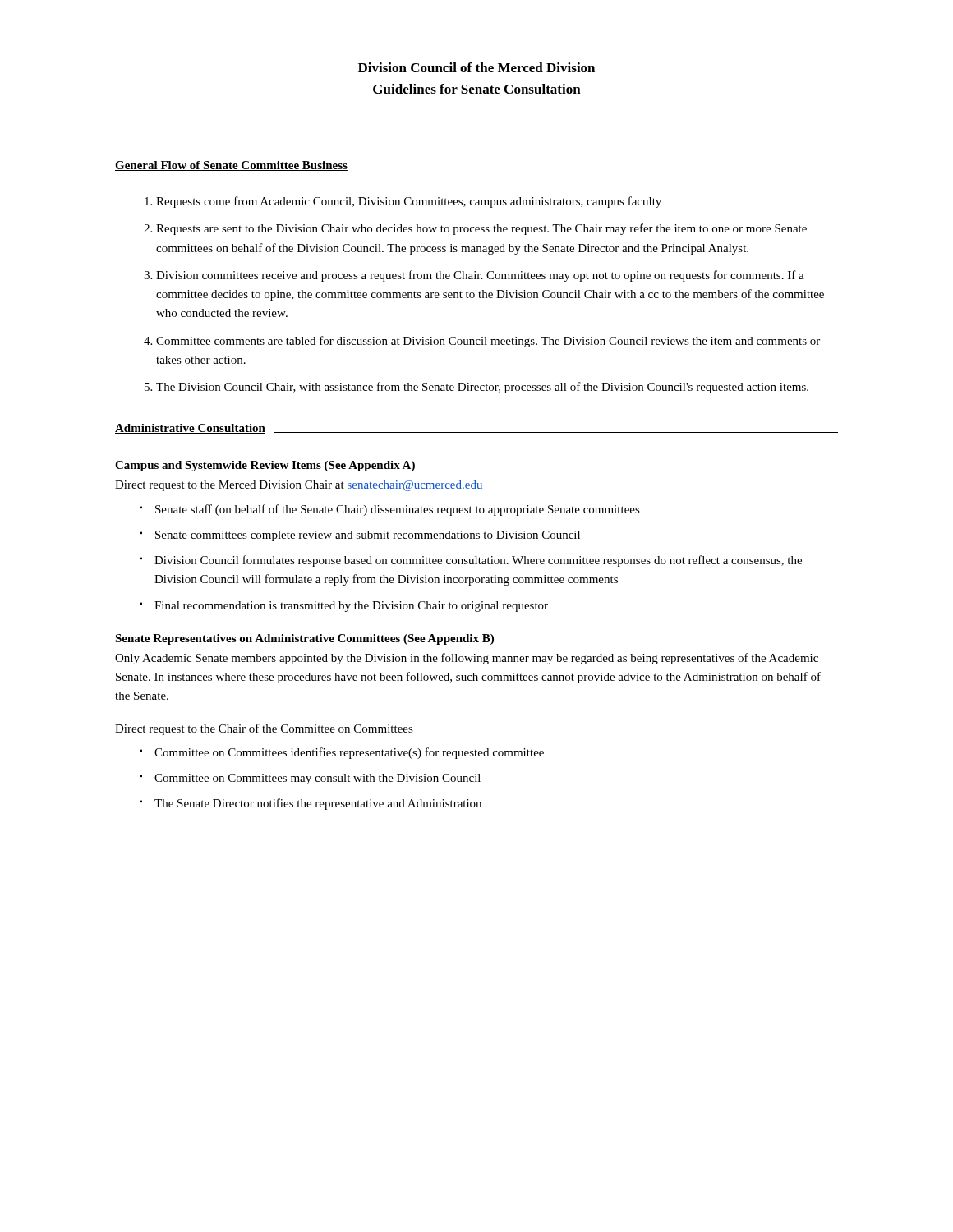Find the passage starting "The Senate Director notifies"

(x=318, y=803)
